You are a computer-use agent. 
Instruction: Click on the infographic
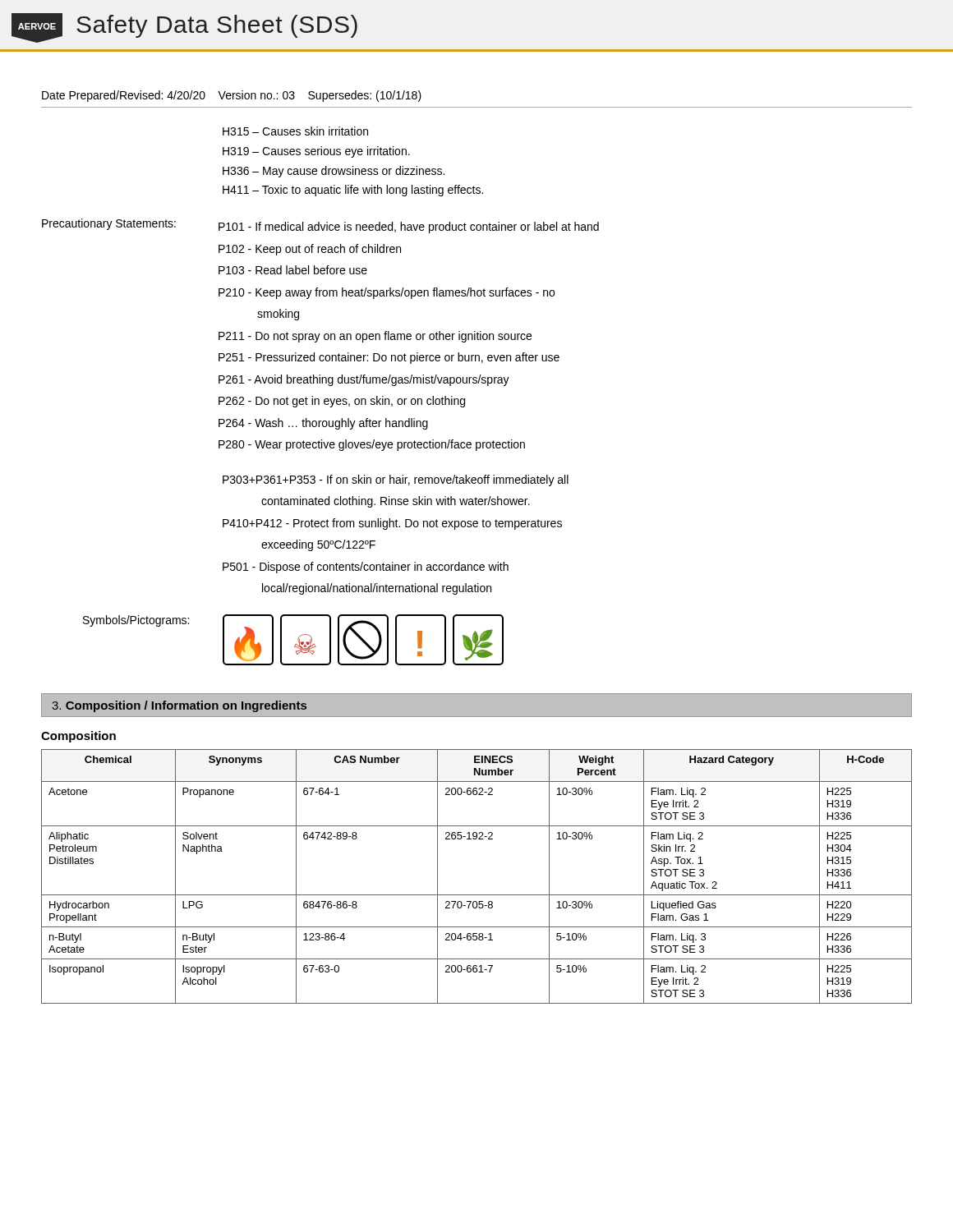[x=567, y=647]
